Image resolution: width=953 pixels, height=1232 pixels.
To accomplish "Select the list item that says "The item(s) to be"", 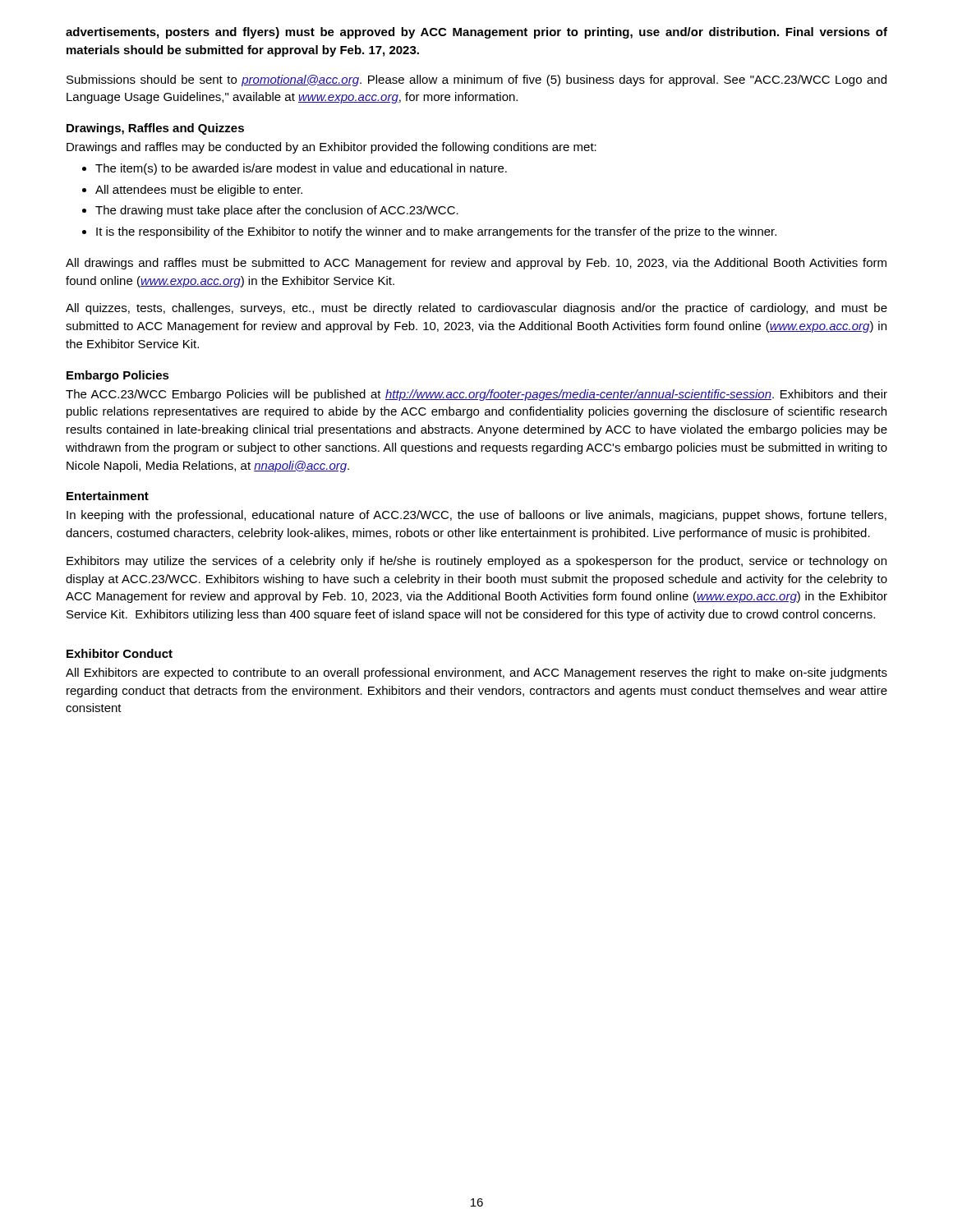I will point(476,168).
